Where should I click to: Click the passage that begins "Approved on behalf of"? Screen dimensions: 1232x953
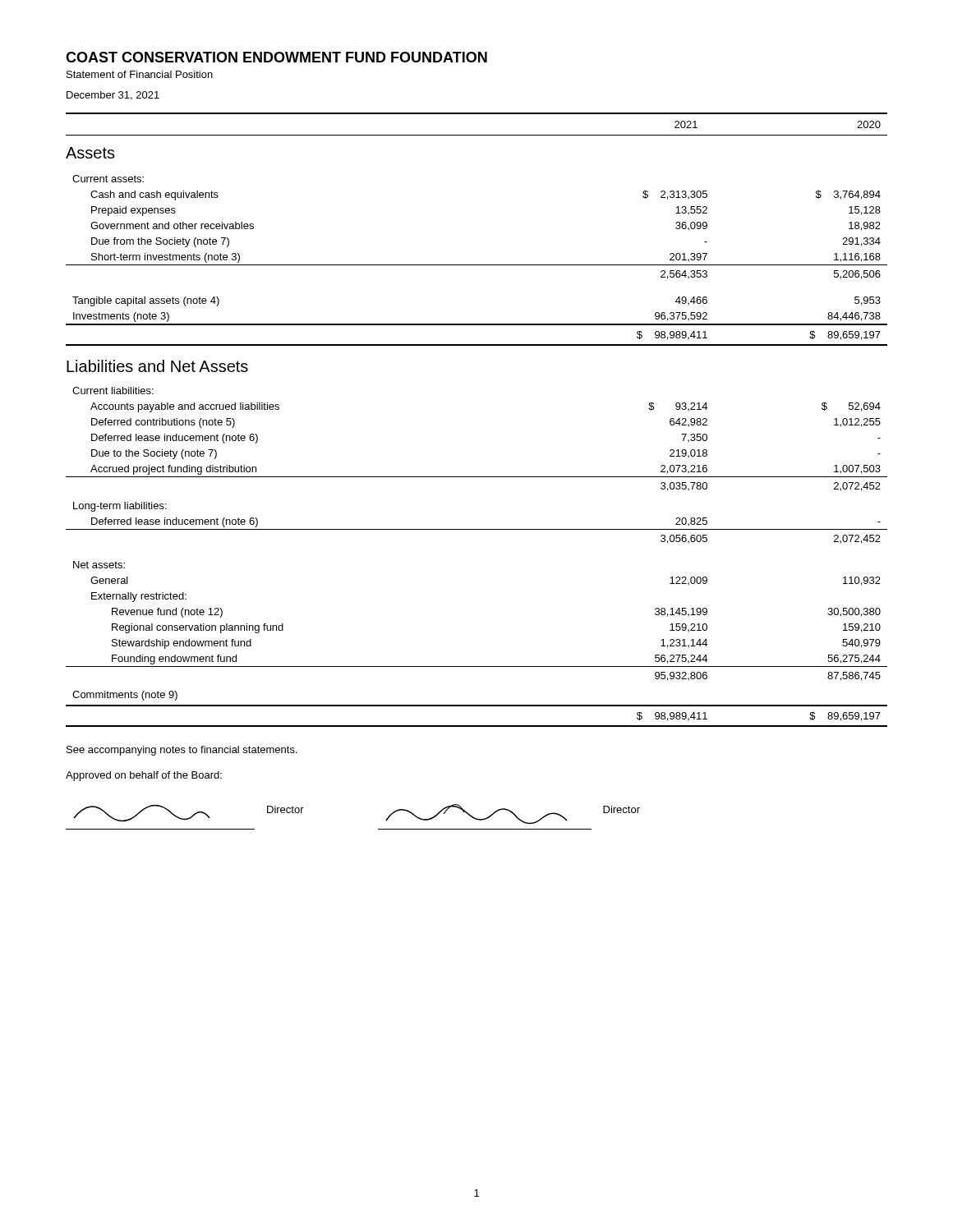click(x=144, y=775)
